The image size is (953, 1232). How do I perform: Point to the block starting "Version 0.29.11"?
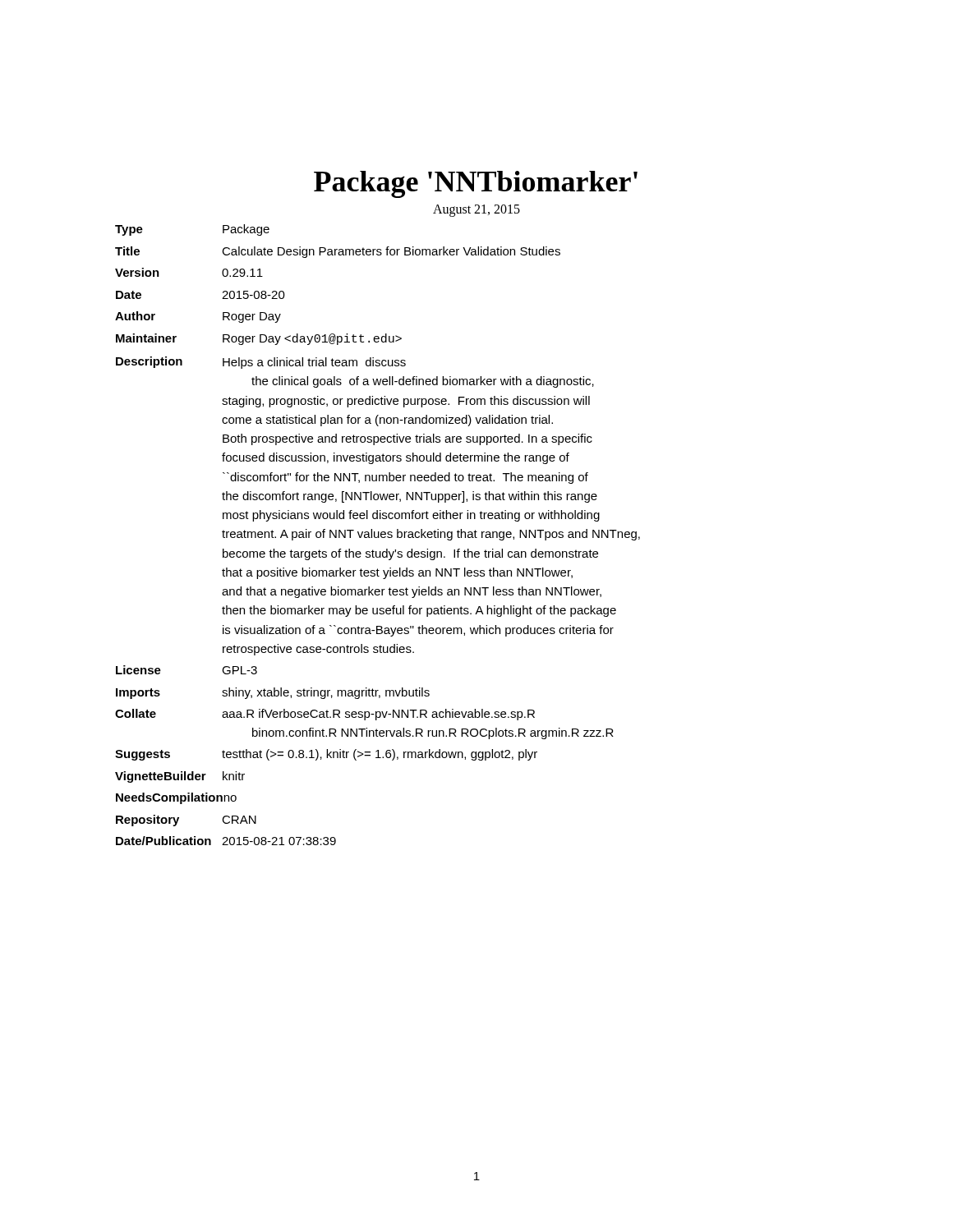(138, 271)
